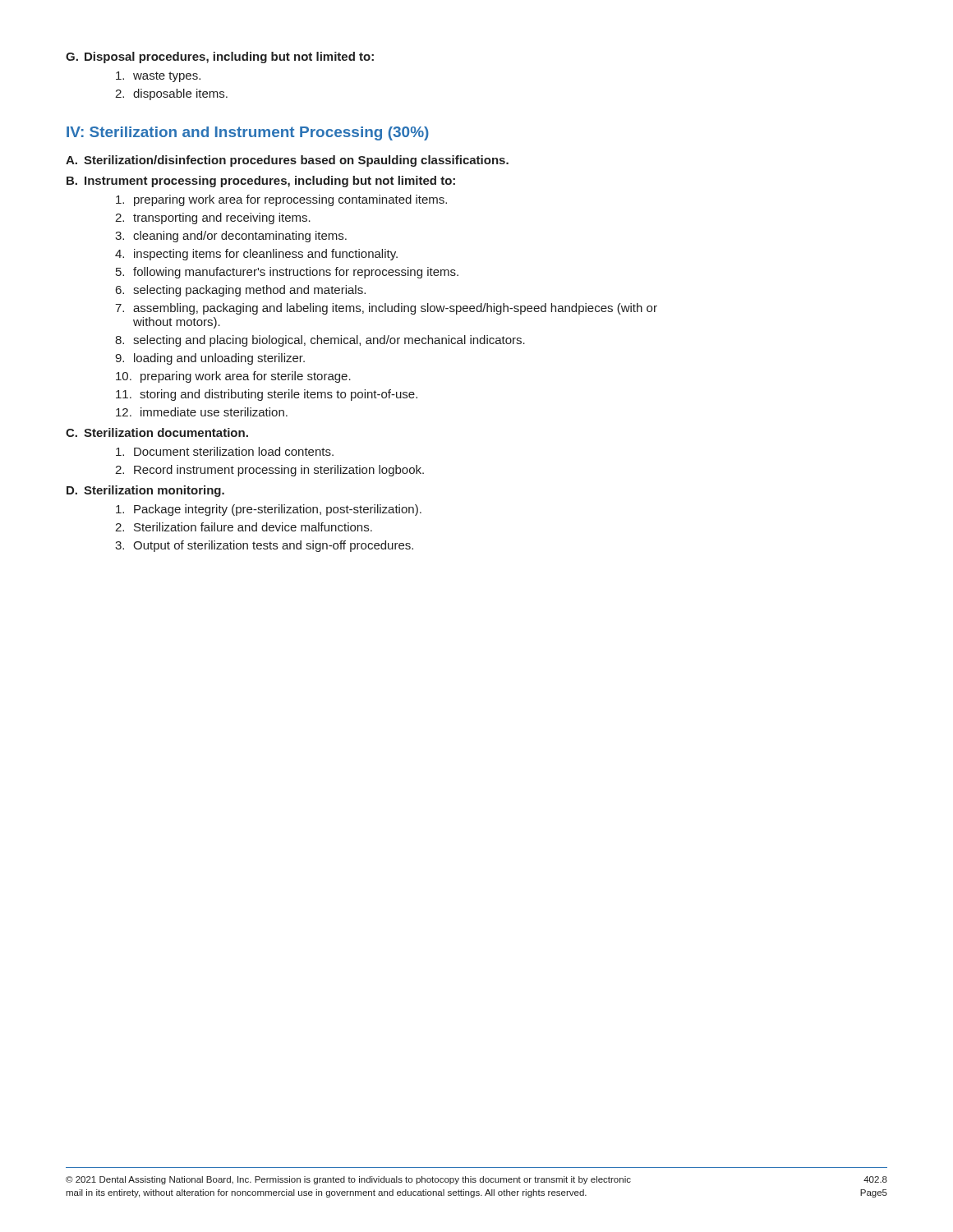Point to the block starting "12. immediate use sterilization."

pos(202,412)
